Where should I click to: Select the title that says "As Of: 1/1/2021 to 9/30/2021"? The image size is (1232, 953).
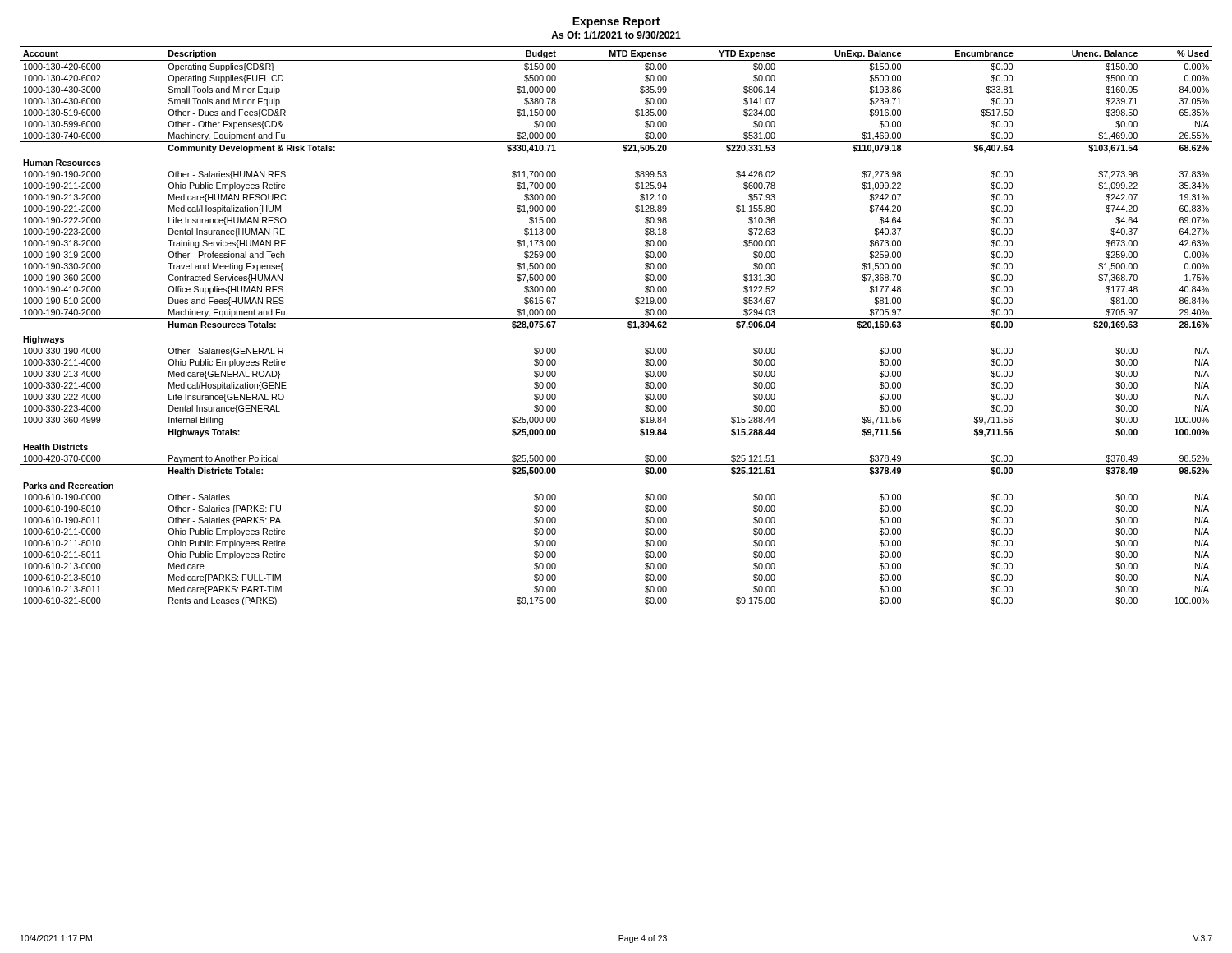point(616,35)
